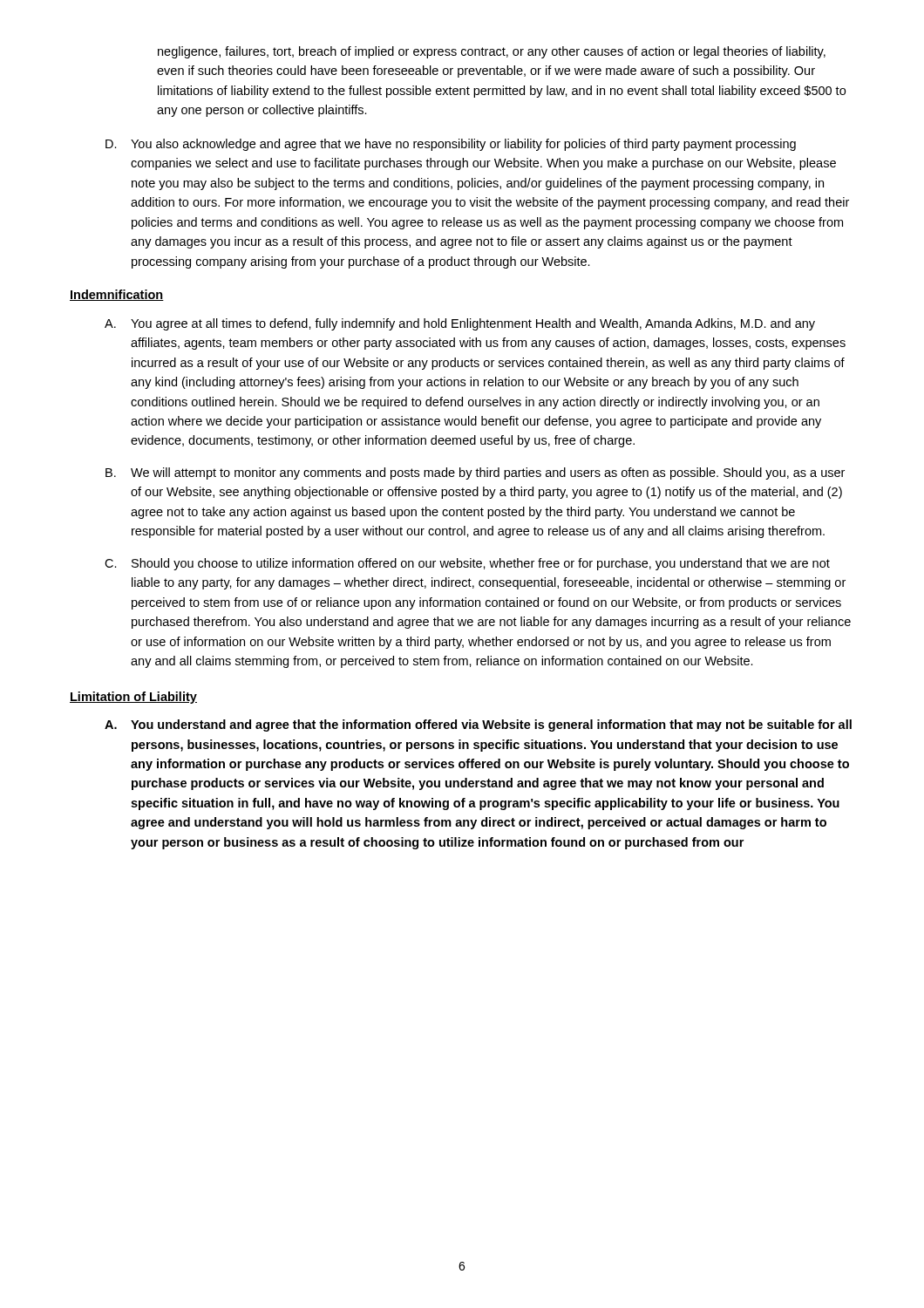Screen dimensions: 1308x924
Task: Select the list item with the text "D. You also acknowledge and"
Action: tap(479, 203)
